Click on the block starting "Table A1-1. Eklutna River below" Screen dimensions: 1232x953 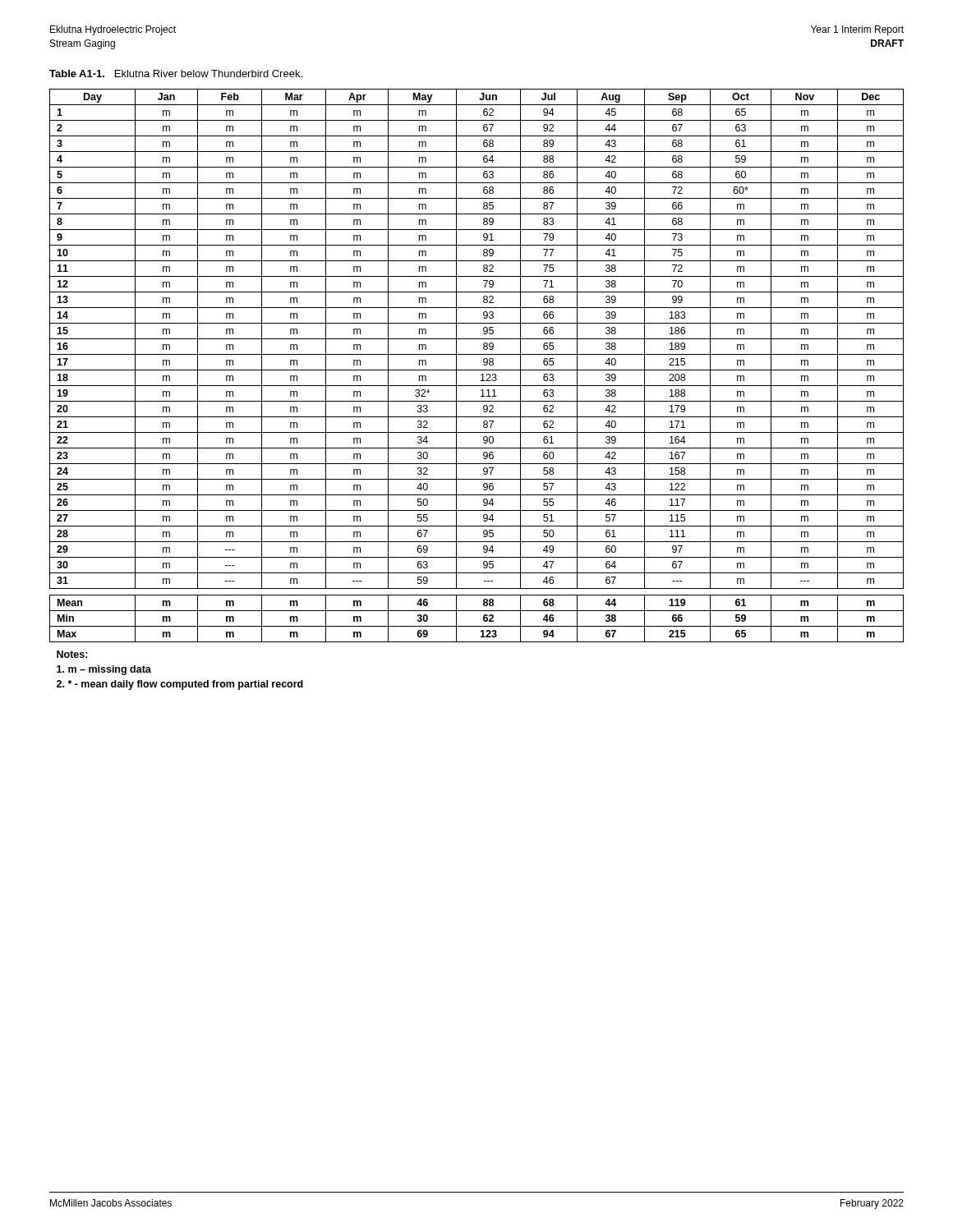click(176, 74)
